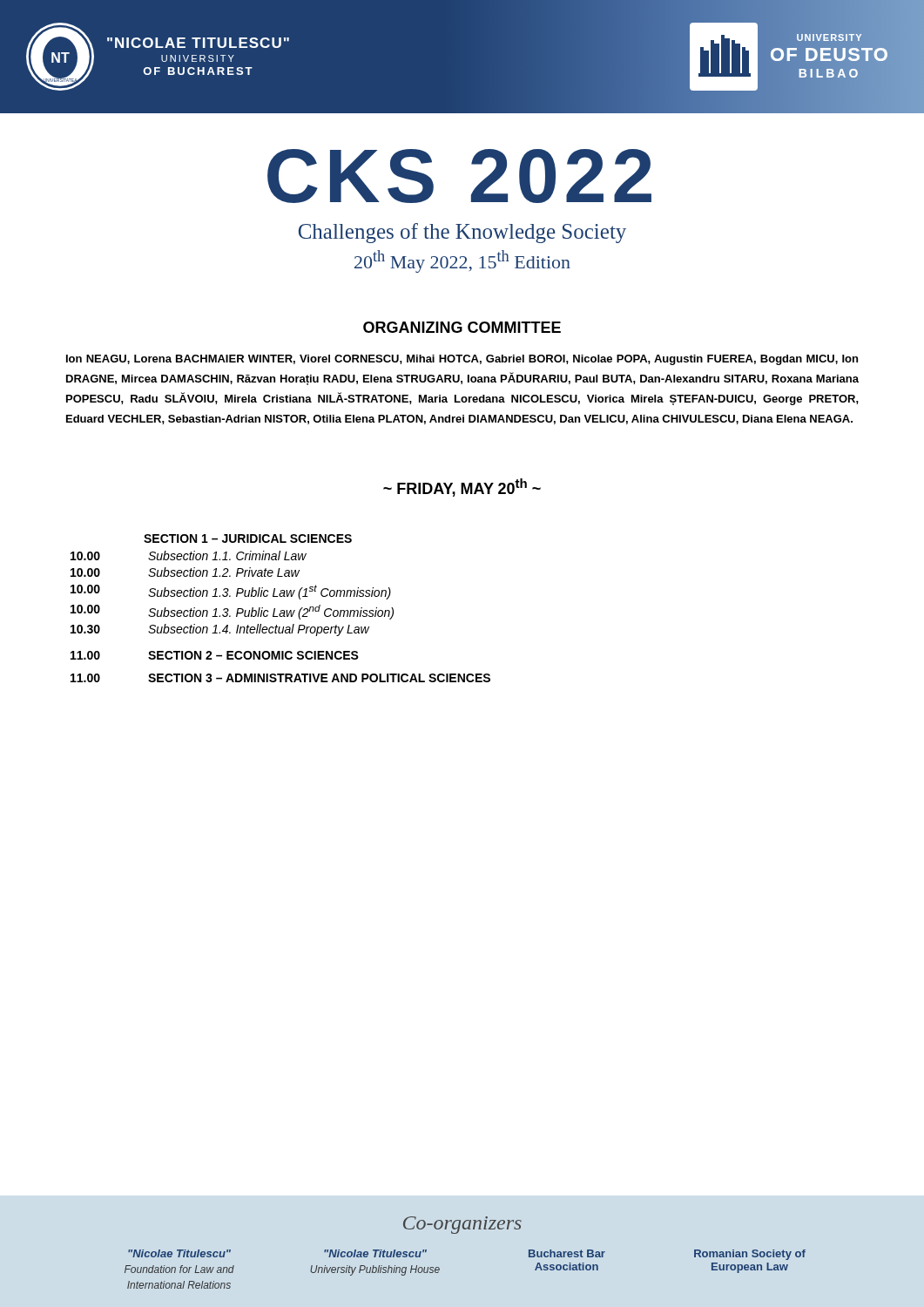This screenshot has height=1307, width=924.
Task: Point to "~ FRIDAY, MAY 20th ~"
Action: click(x=462, y=487)
